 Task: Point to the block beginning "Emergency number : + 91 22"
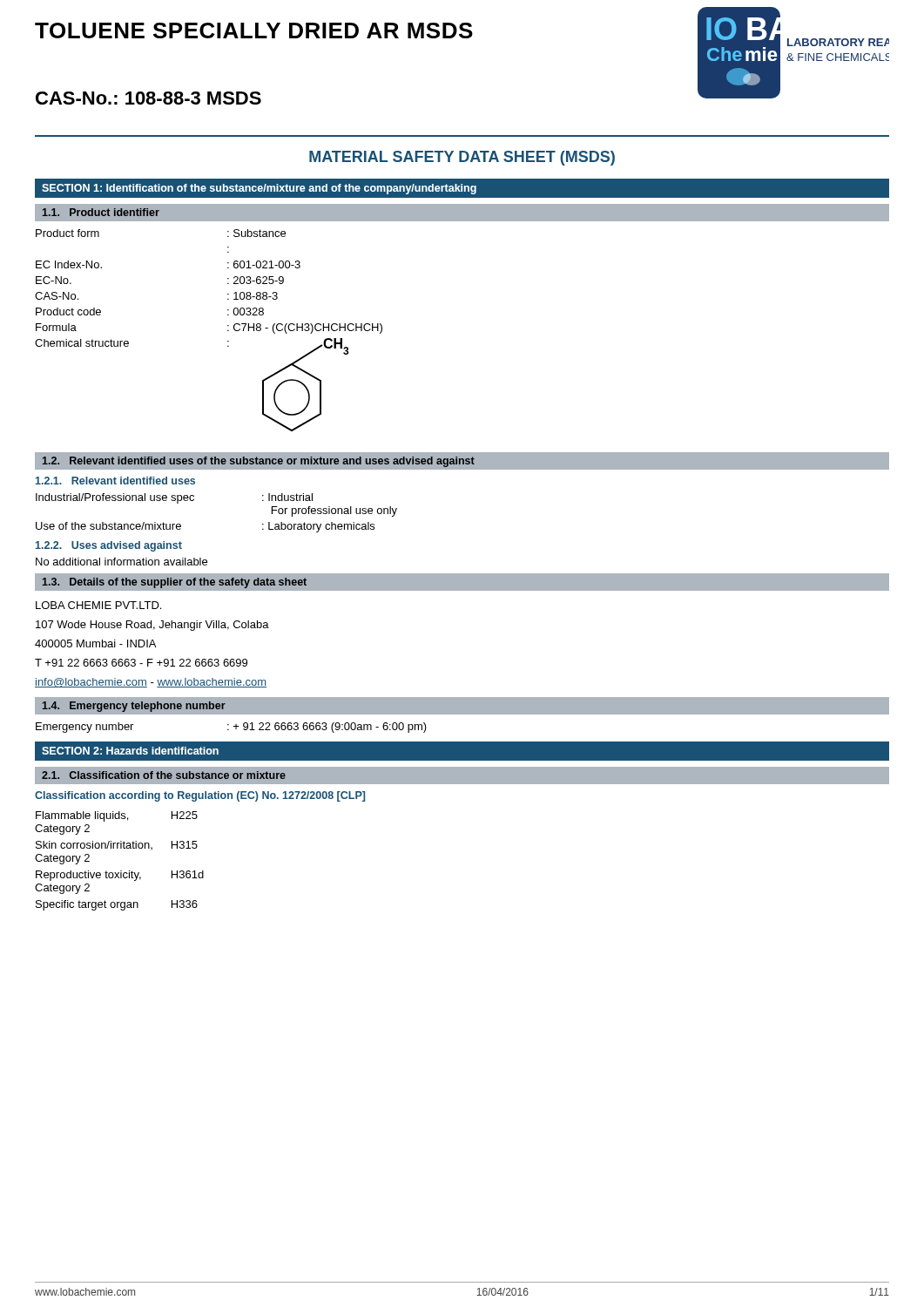click(x=231, y=727)
